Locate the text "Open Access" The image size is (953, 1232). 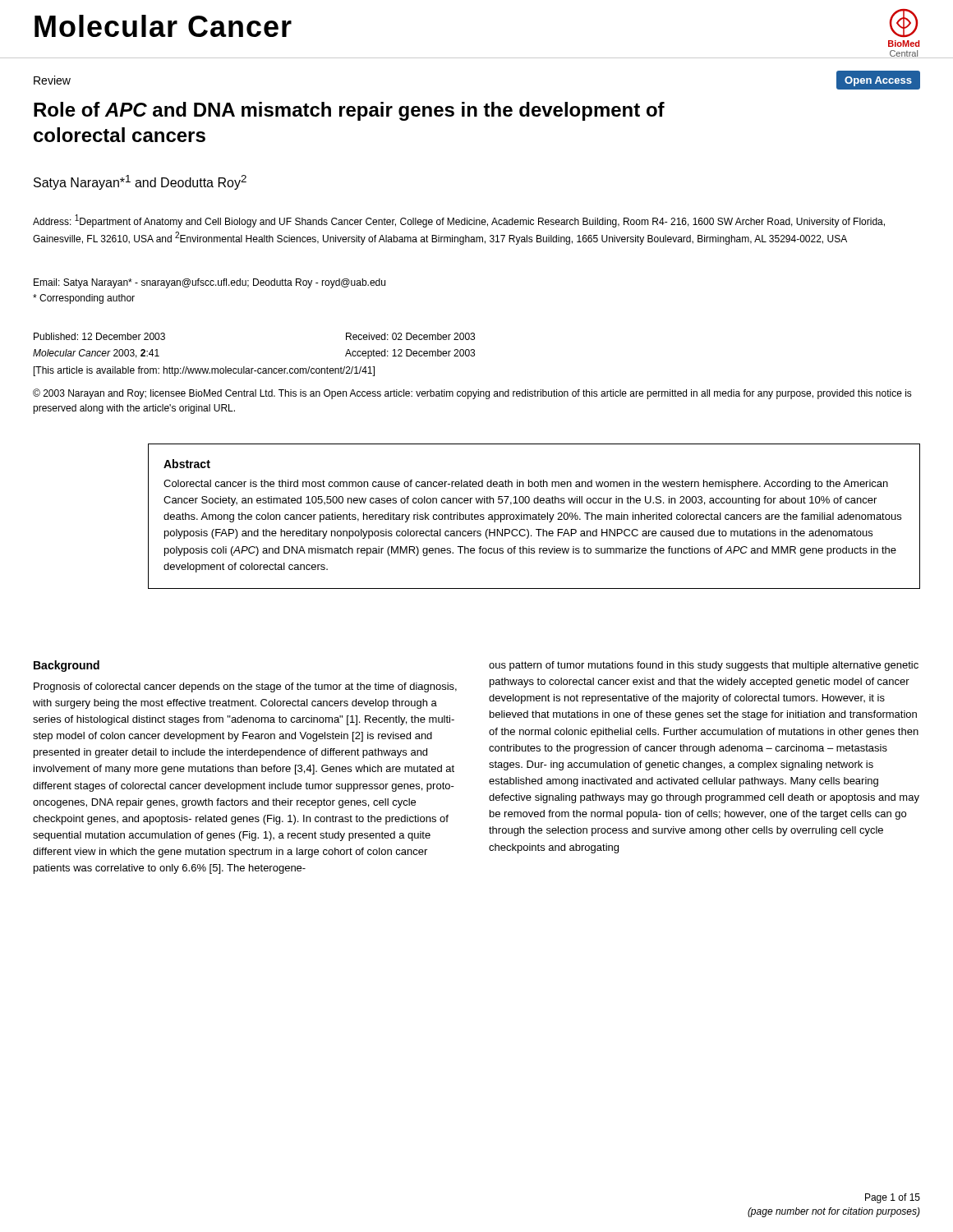point(878,80)
